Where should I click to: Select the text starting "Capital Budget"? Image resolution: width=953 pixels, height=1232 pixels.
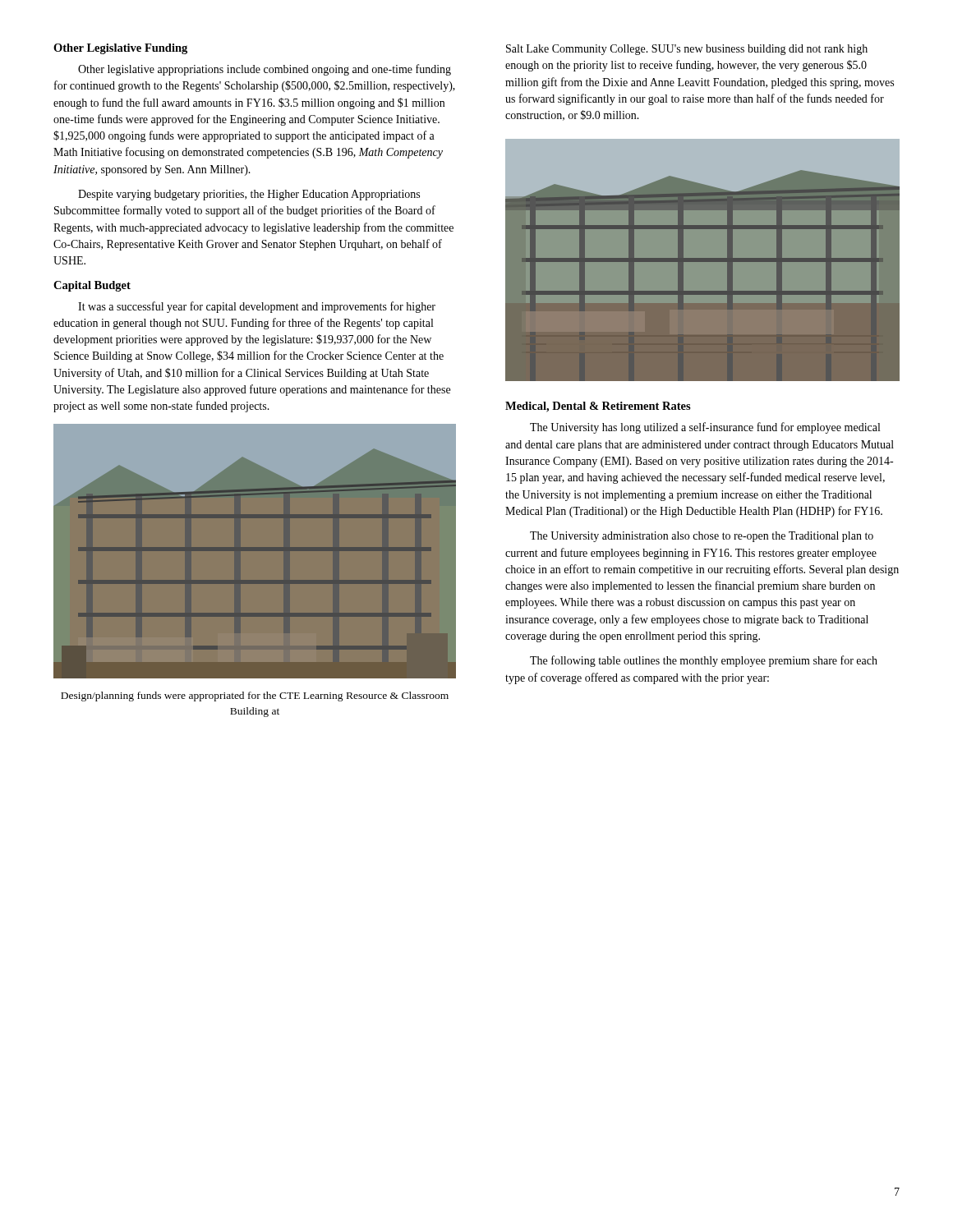(x=92, y=285)
